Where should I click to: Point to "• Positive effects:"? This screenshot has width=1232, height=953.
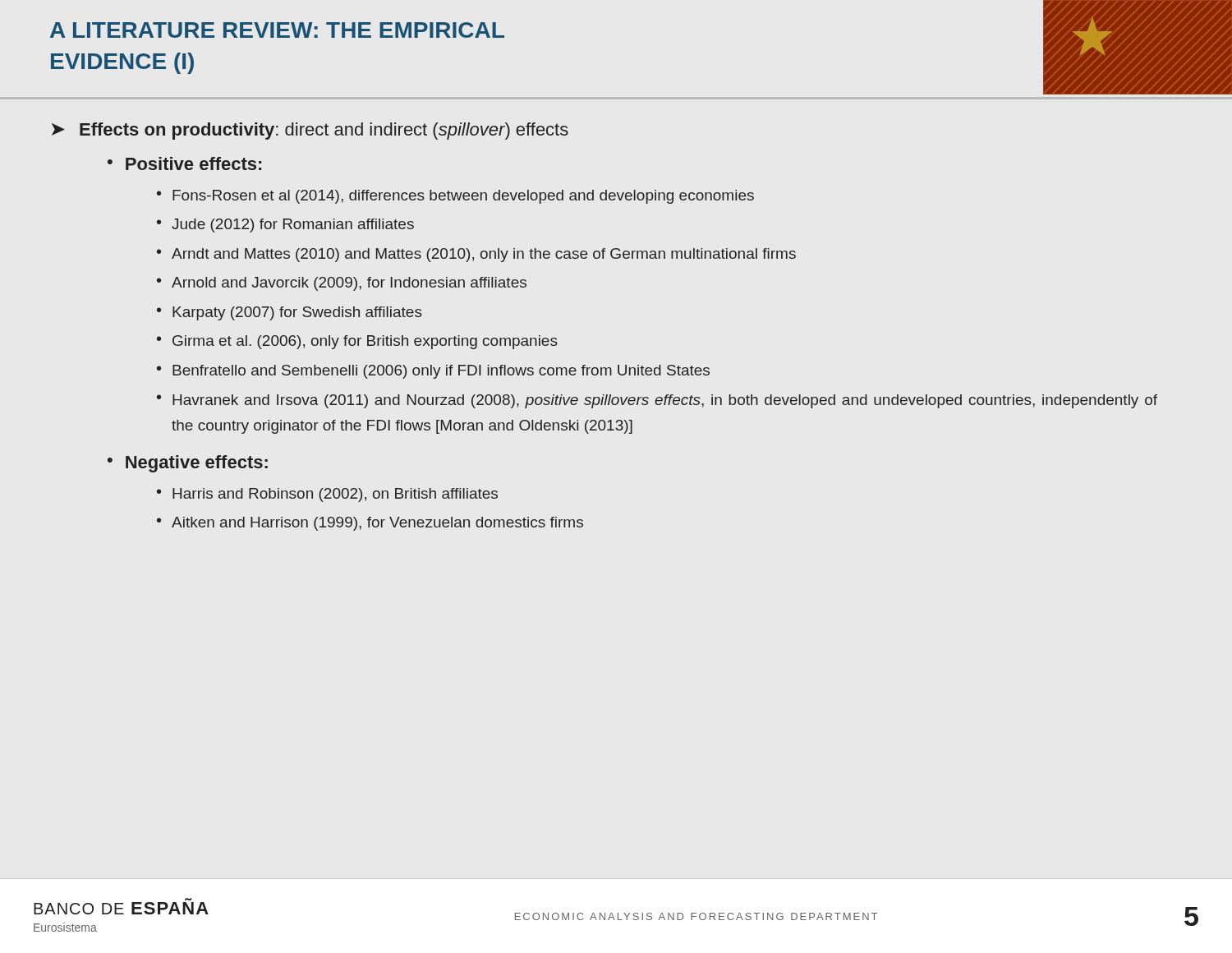click(185, 164)
